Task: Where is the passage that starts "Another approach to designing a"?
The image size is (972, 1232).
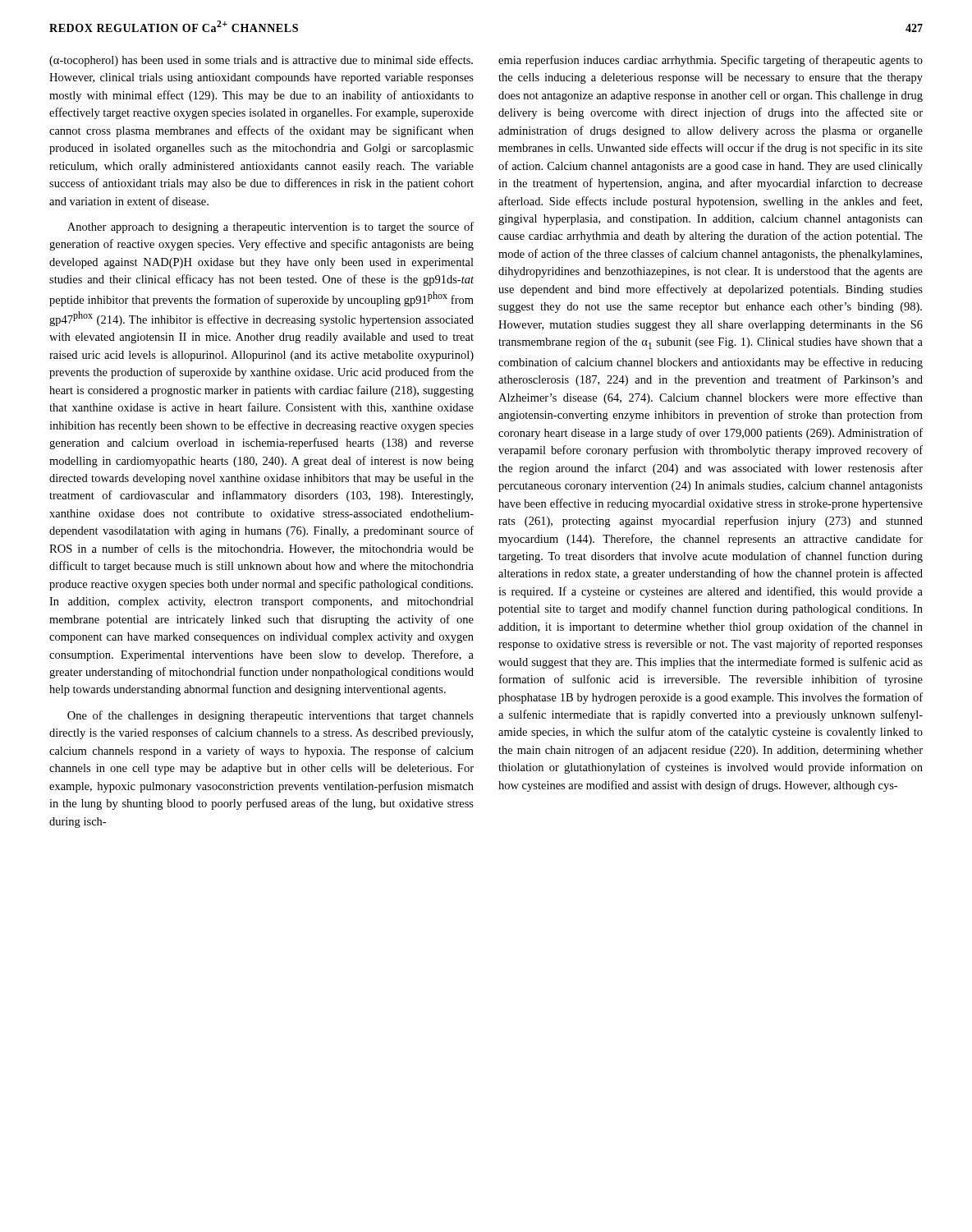Action: [x=261, y=459]
